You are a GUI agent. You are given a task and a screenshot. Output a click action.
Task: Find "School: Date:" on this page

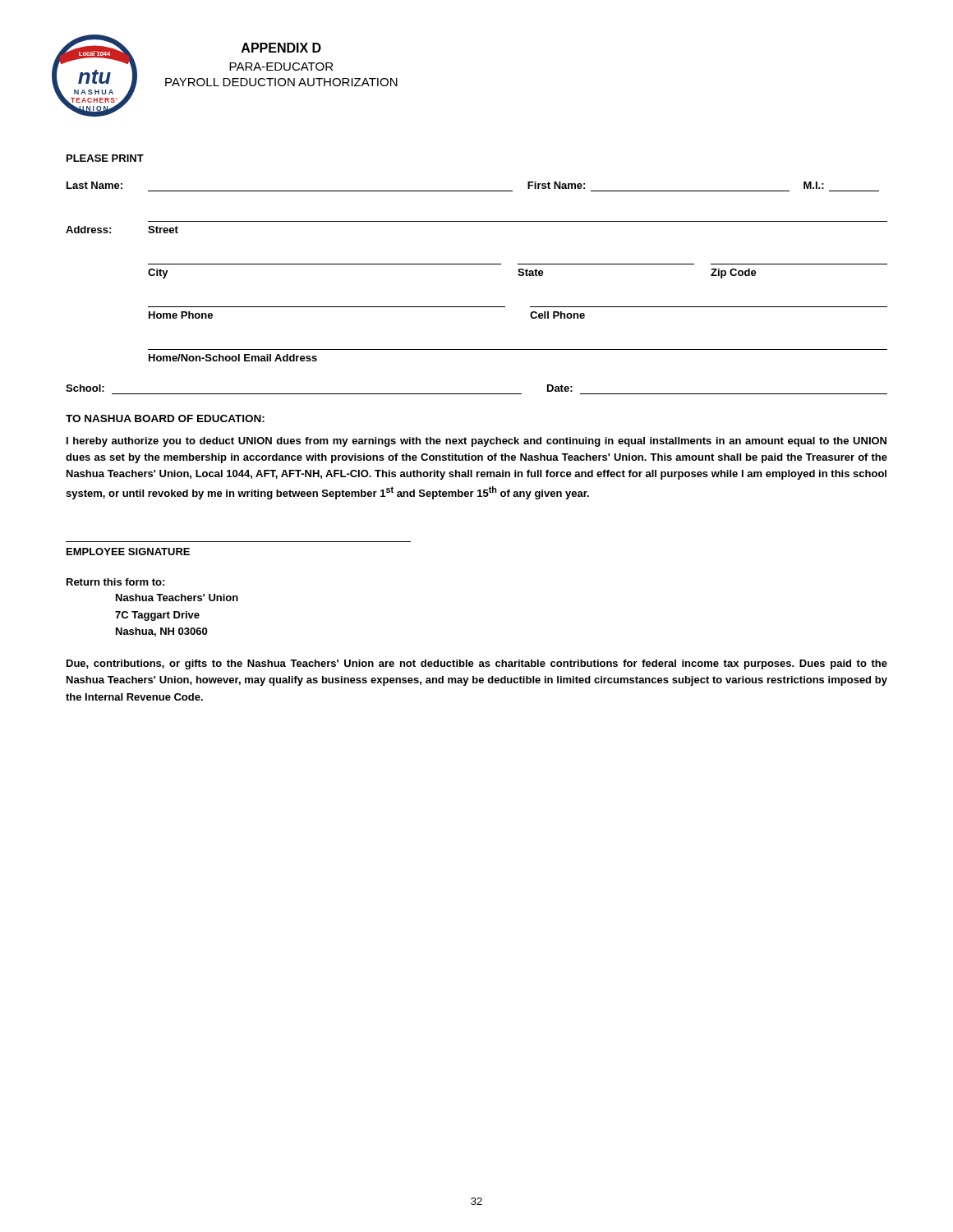tap(476, 386)
